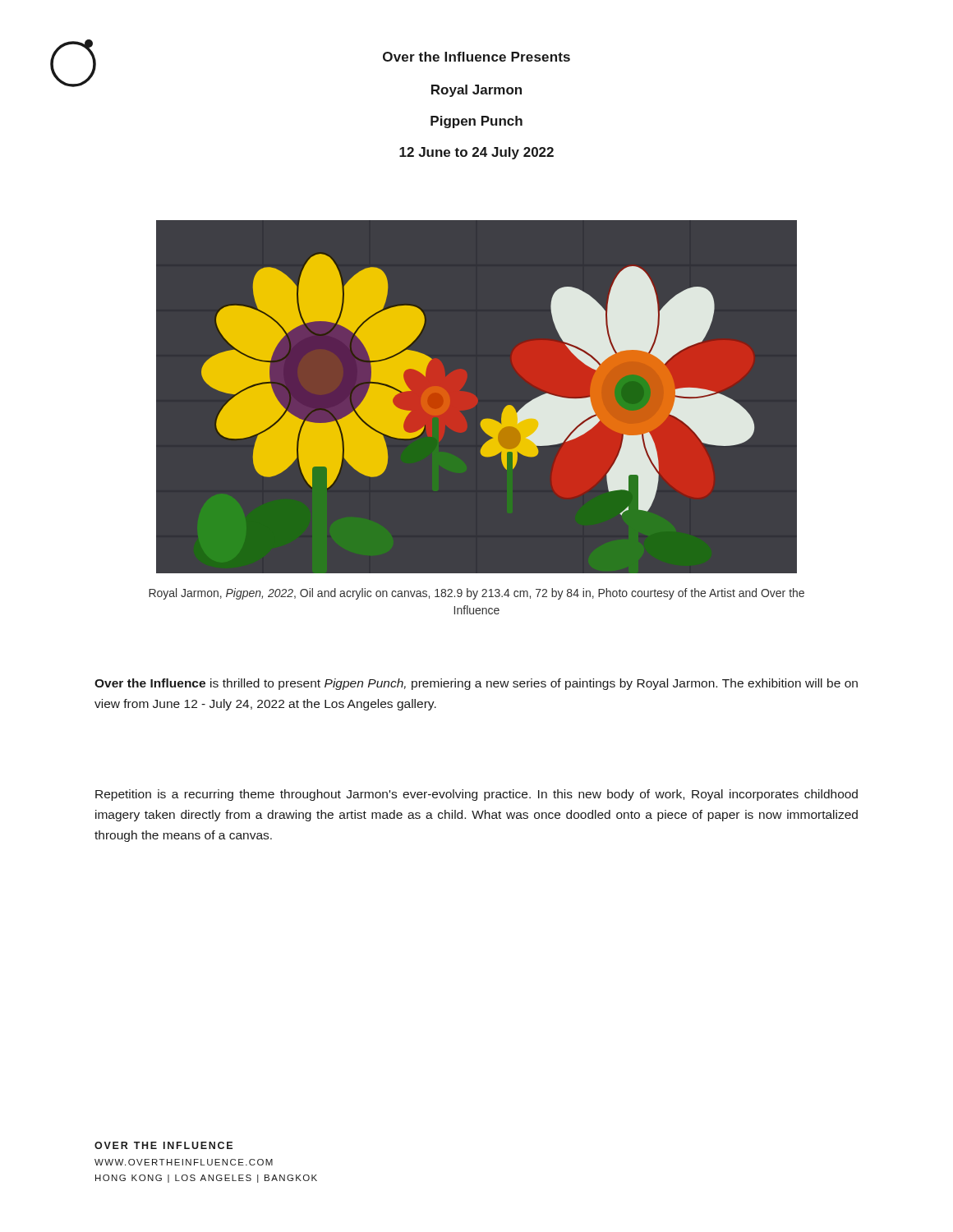Select the logo
This screenshot has width=953, height=1232.
point(73,62)
